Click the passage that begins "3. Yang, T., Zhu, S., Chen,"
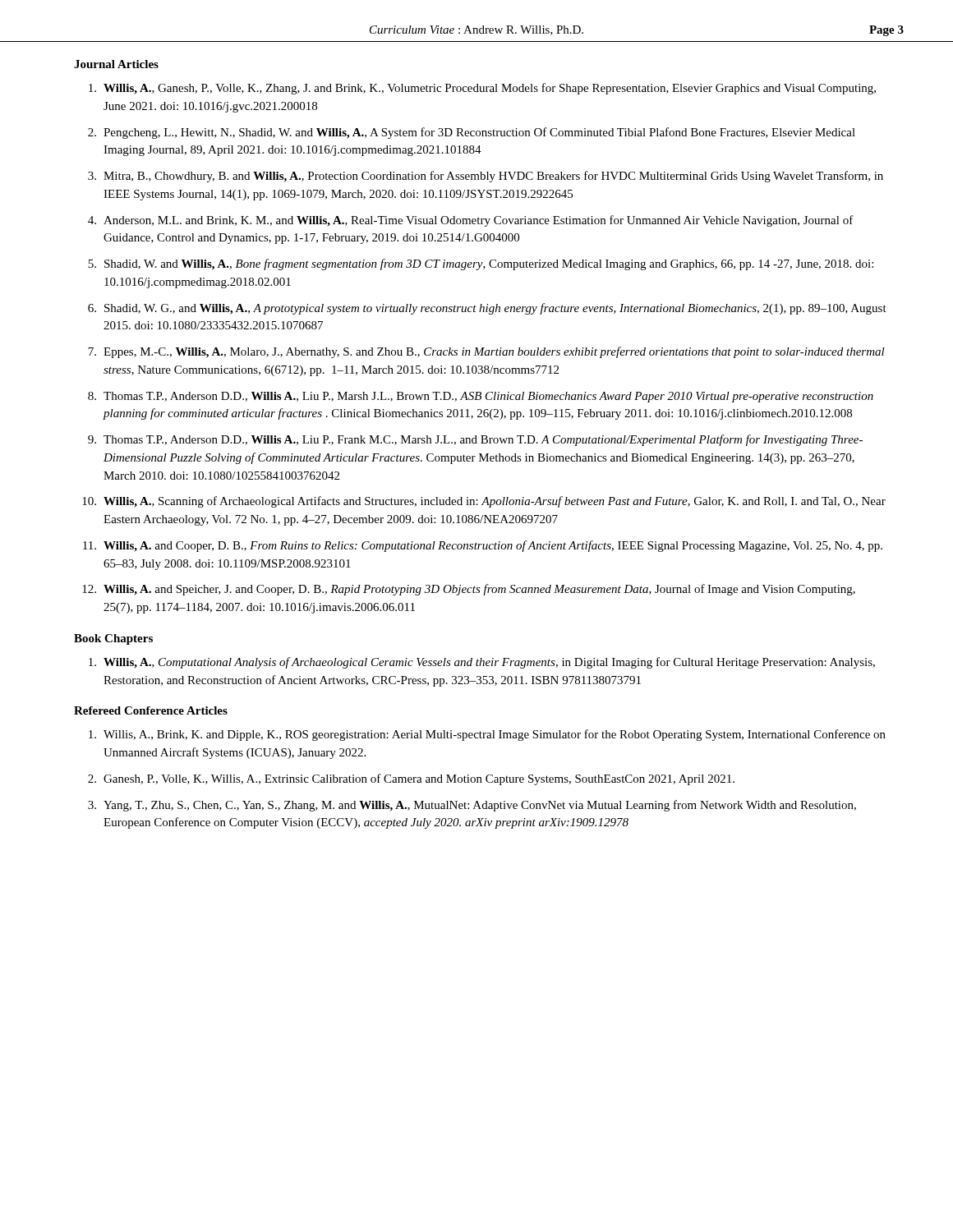The image size is (953, 1232). tap(481, 814)
